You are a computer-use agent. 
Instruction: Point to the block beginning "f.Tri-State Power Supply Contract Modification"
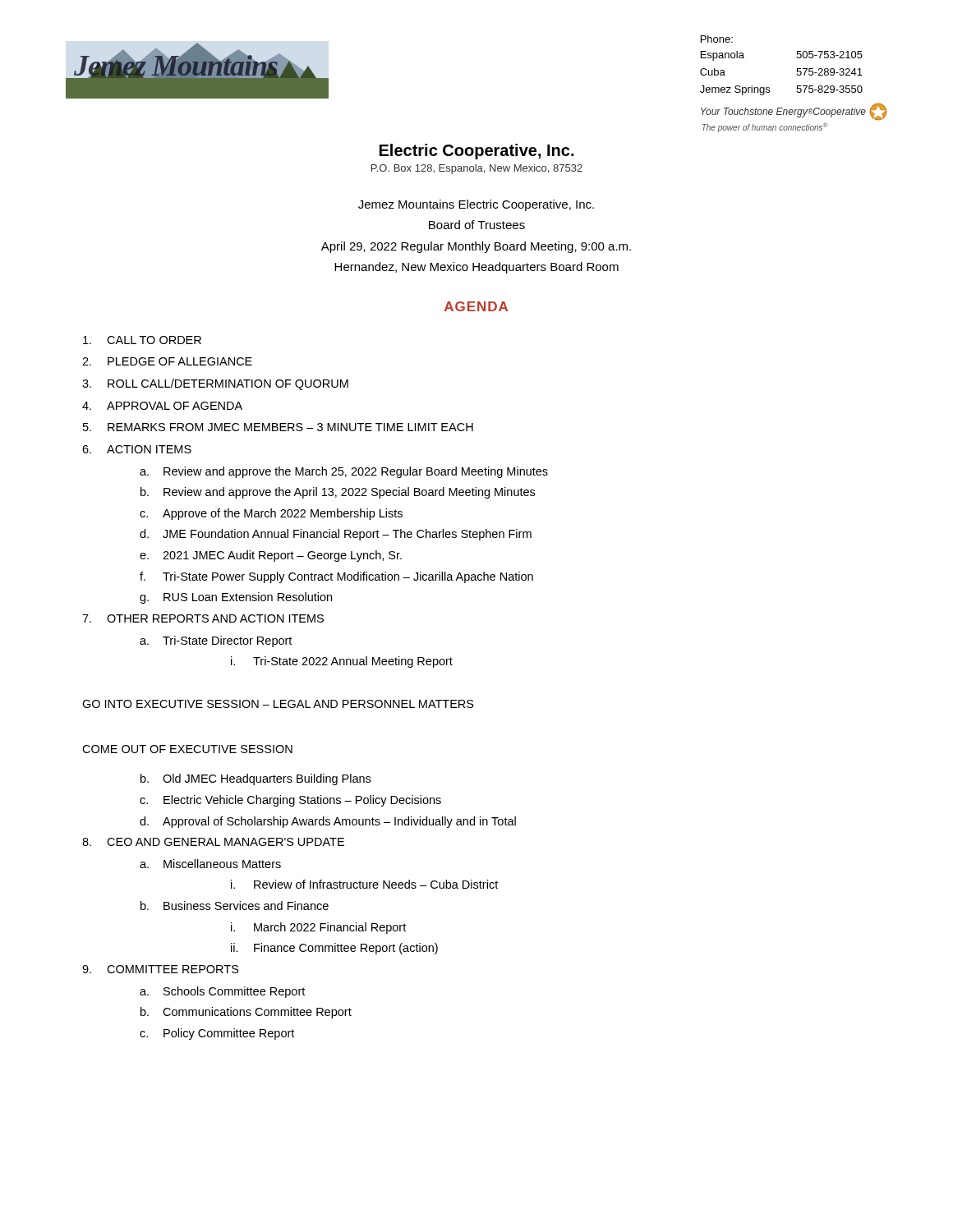tap(337, 577)
